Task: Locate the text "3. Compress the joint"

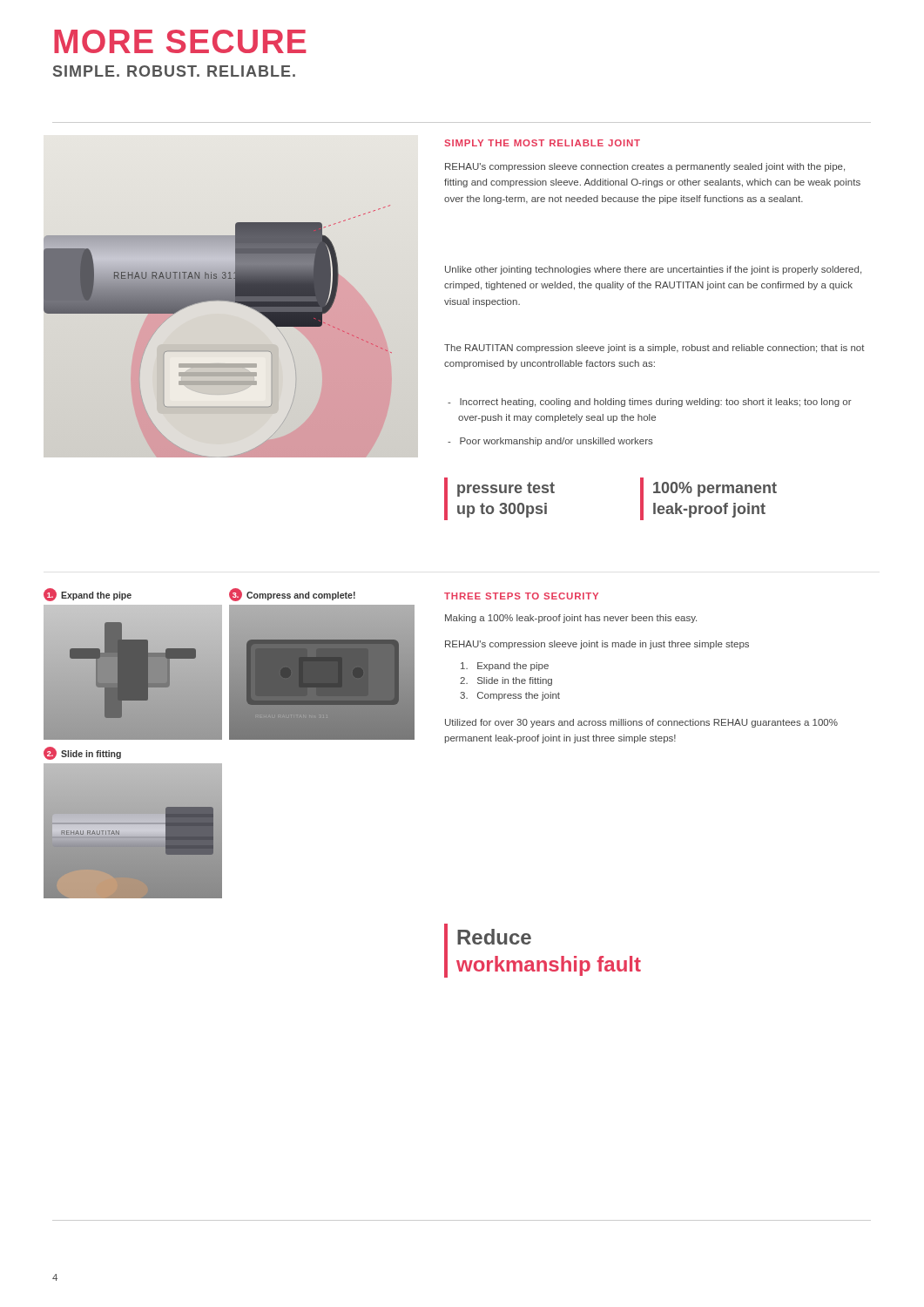Action: (510, 696)
